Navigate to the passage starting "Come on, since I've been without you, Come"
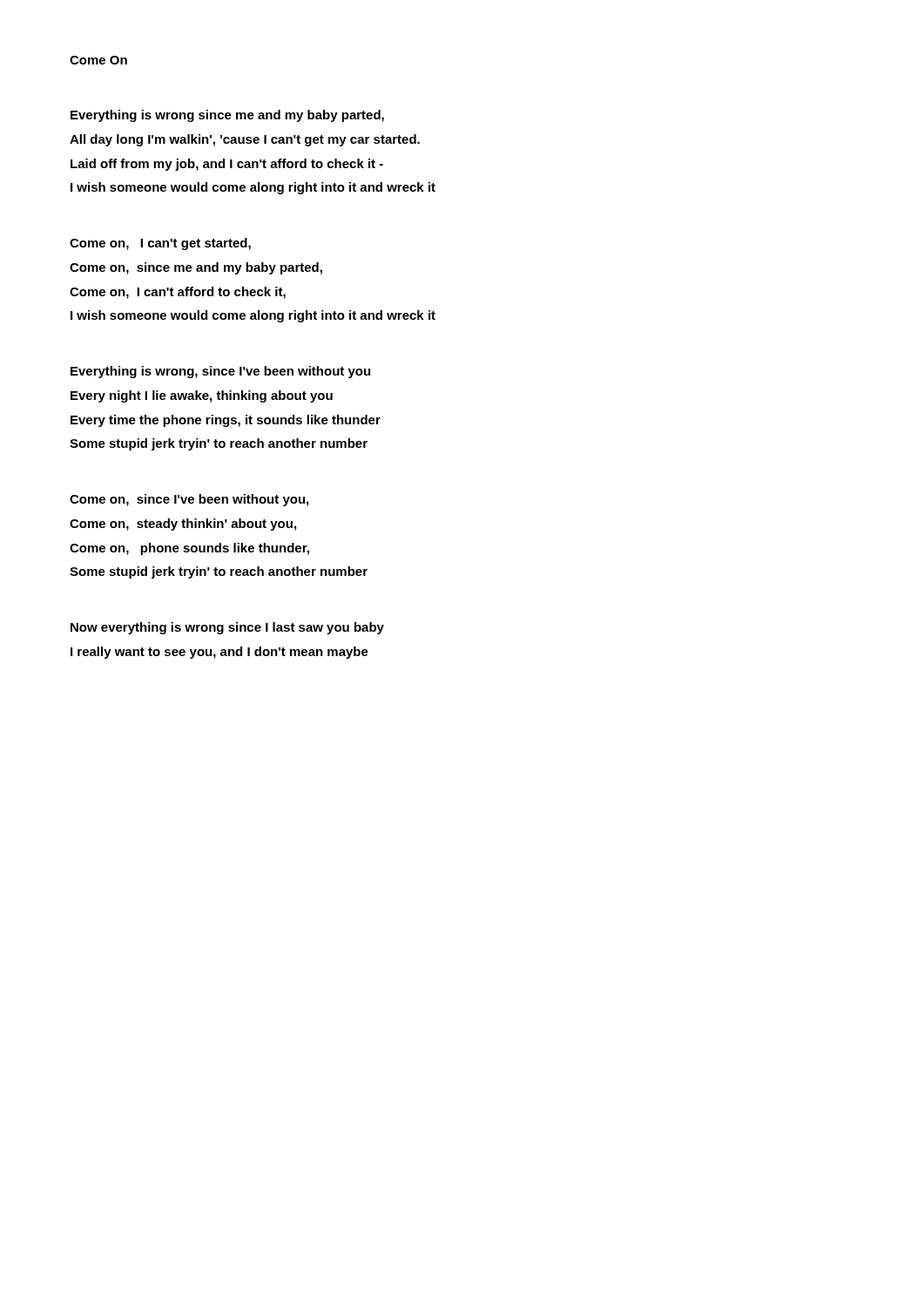Image resolution: width=924 pixels, height=1307 pixels. (189, 500)
